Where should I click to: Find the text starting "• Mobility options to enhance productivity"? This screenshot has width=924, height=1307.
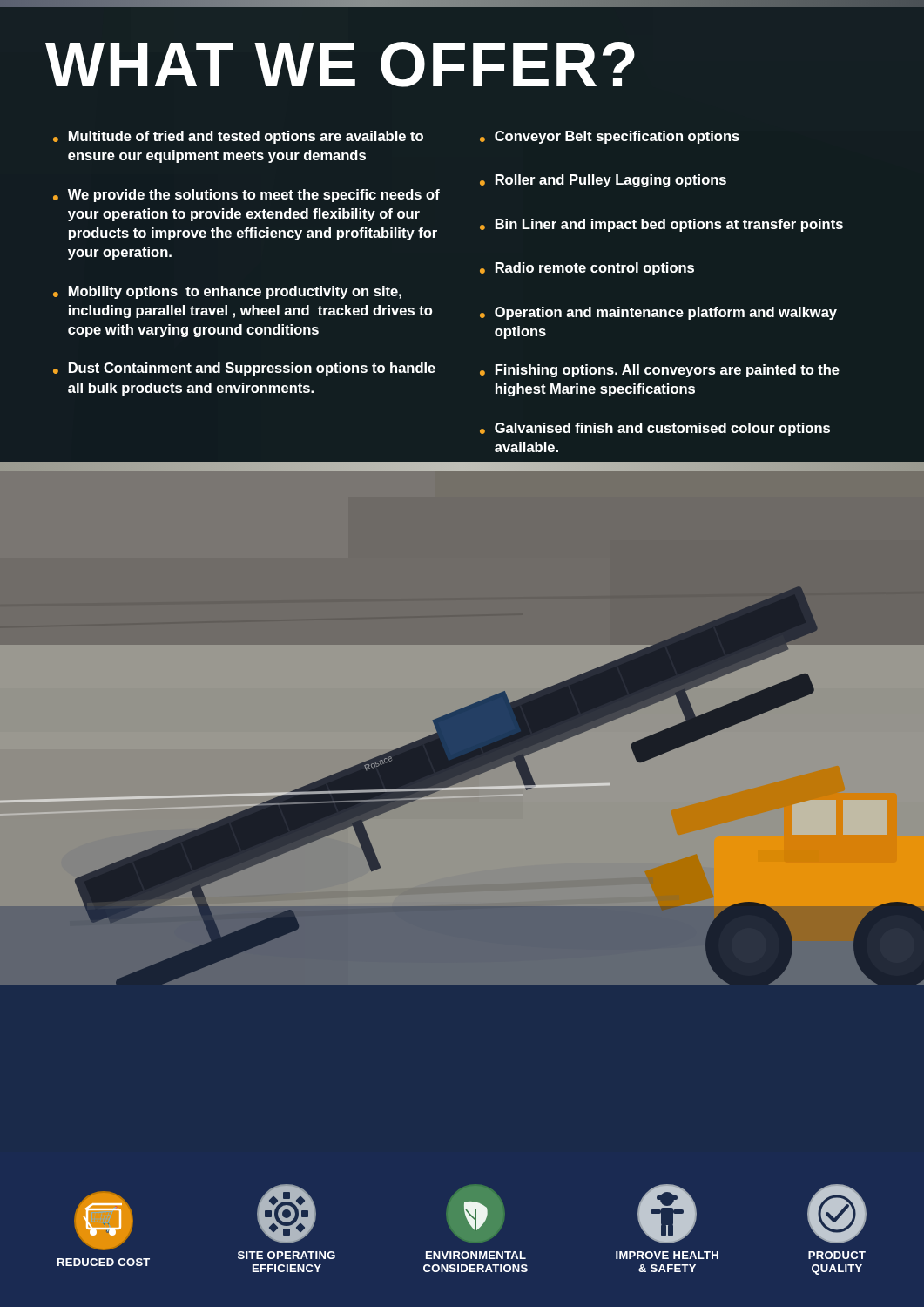click(x=248, y=310)
